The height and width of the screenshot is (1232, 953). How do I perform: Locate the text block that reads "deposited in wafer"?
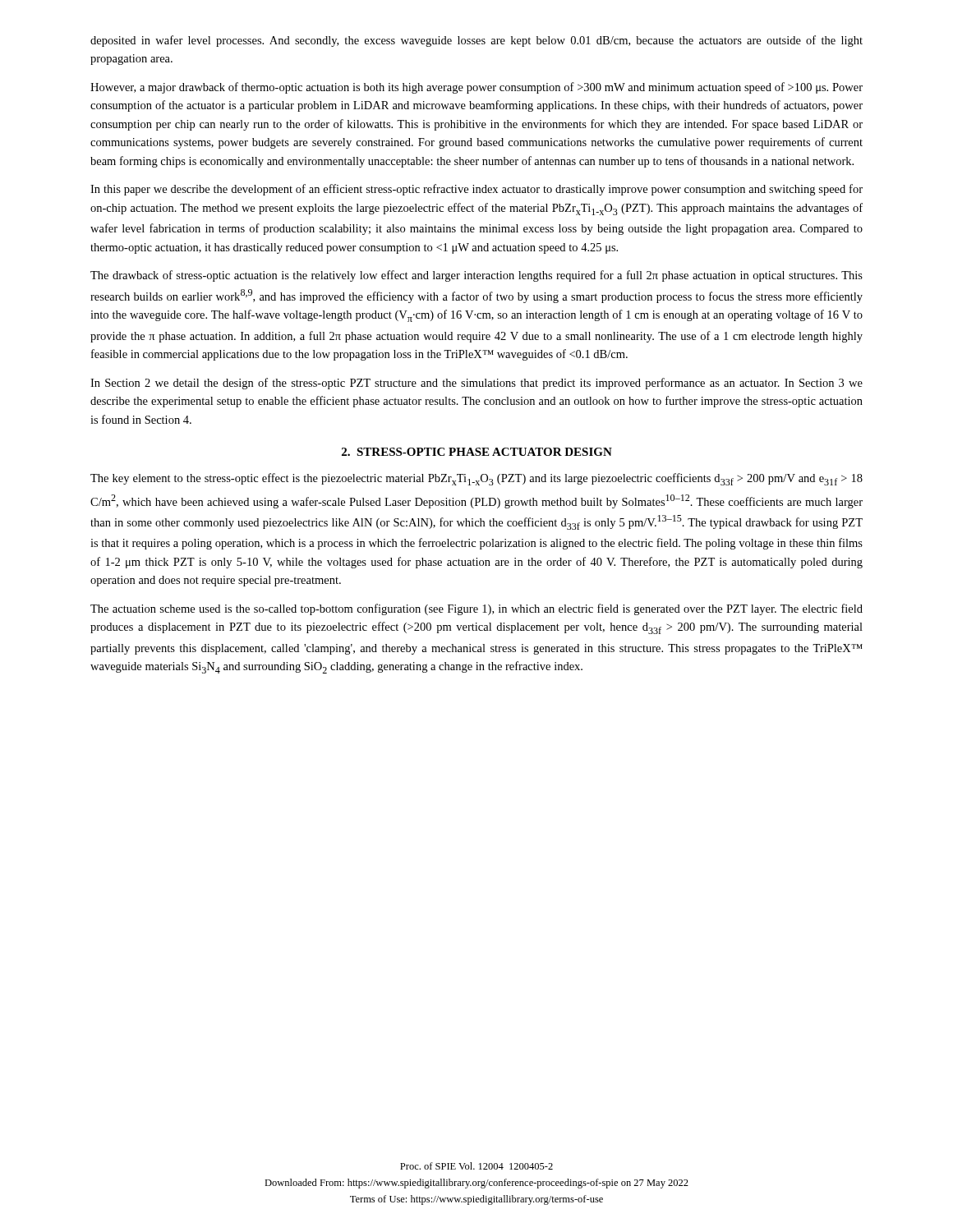click(x=476, y=49)
